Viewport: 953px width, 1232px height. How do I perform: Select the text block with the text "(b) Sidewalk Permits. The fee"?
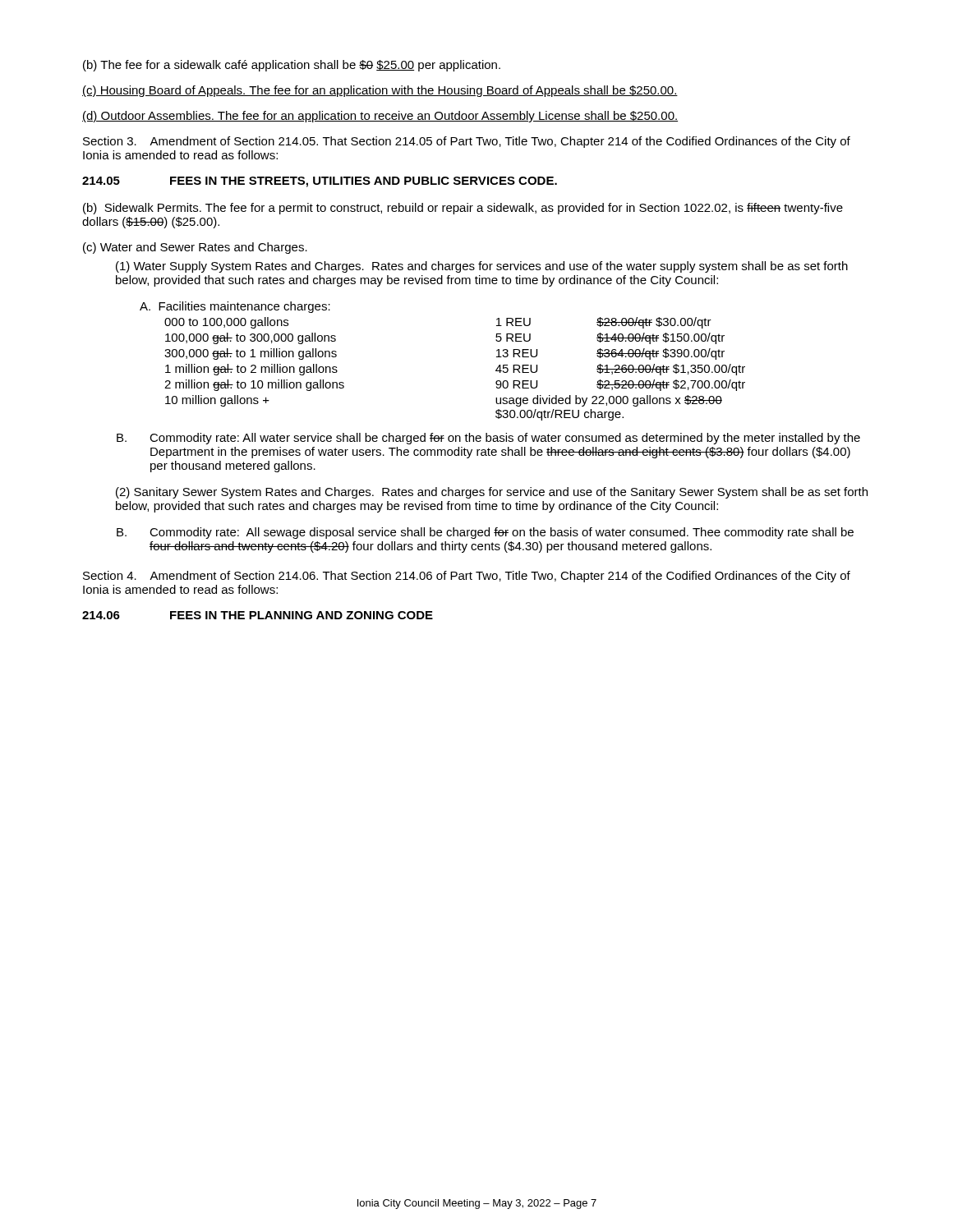[463, 214]
